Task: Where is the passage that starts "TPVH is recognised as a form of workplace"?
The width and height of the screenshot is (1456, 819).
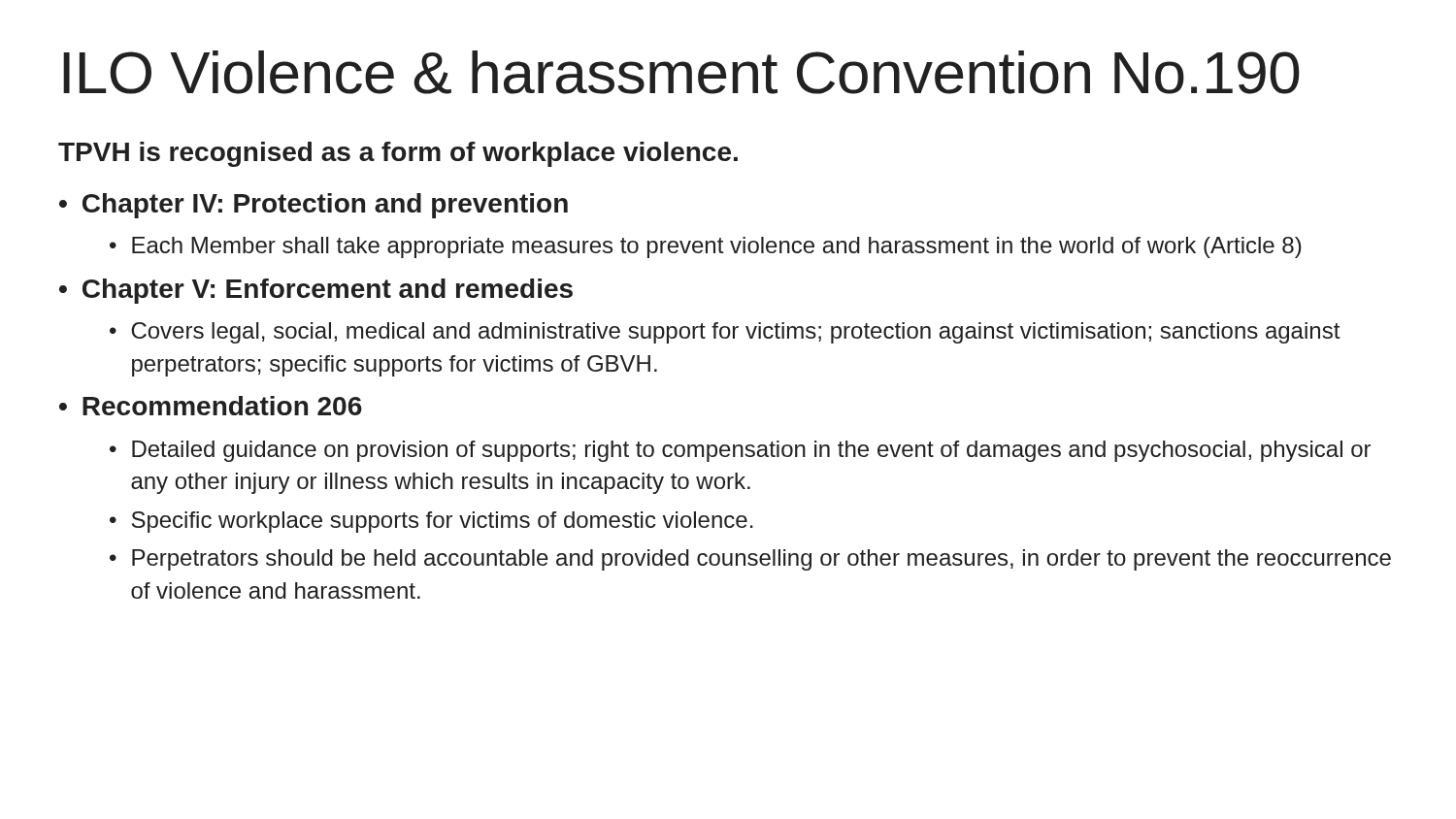Action: (x=399, y=152)
